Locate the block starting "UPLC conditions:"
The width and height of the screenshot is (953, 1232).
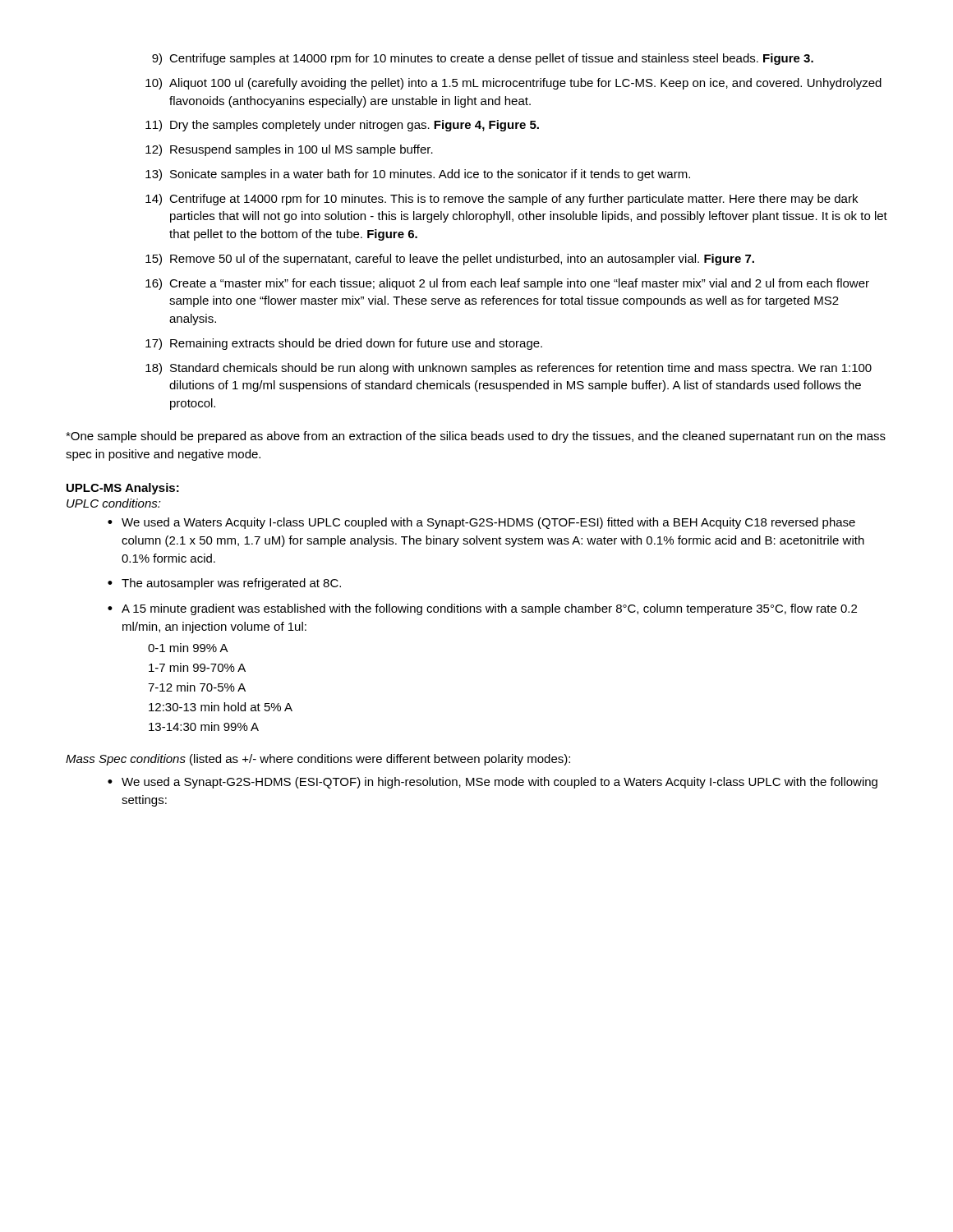pos(113,503)
